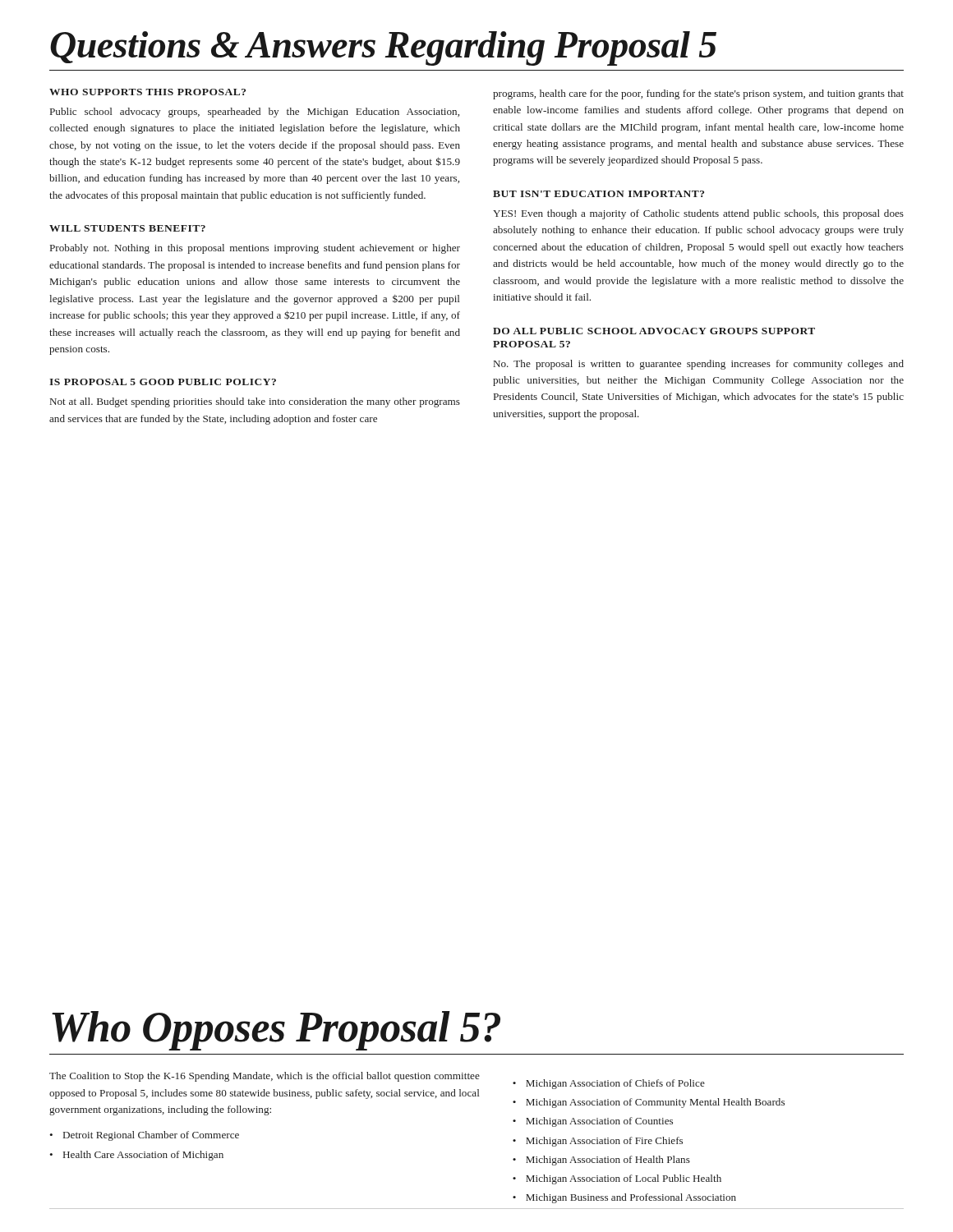Select the block starting "Questions & Answers Regarding Proposal"
This screenshot has width=953, height=1232.
click(476, 47)
